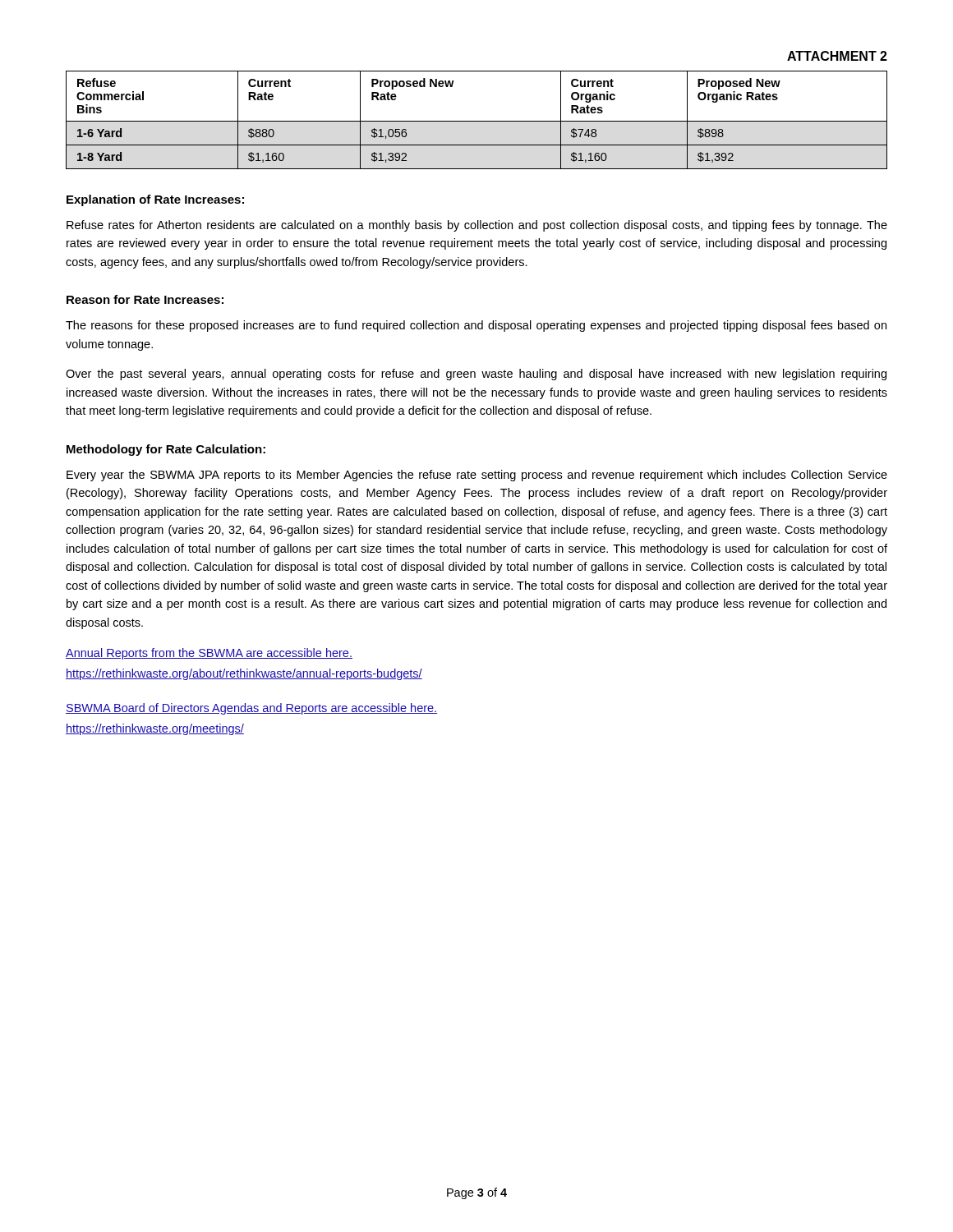Locate the table with the text "1-8 Yard"
953x1232 pixels.
pyautogui.click(x=476, y=120)
